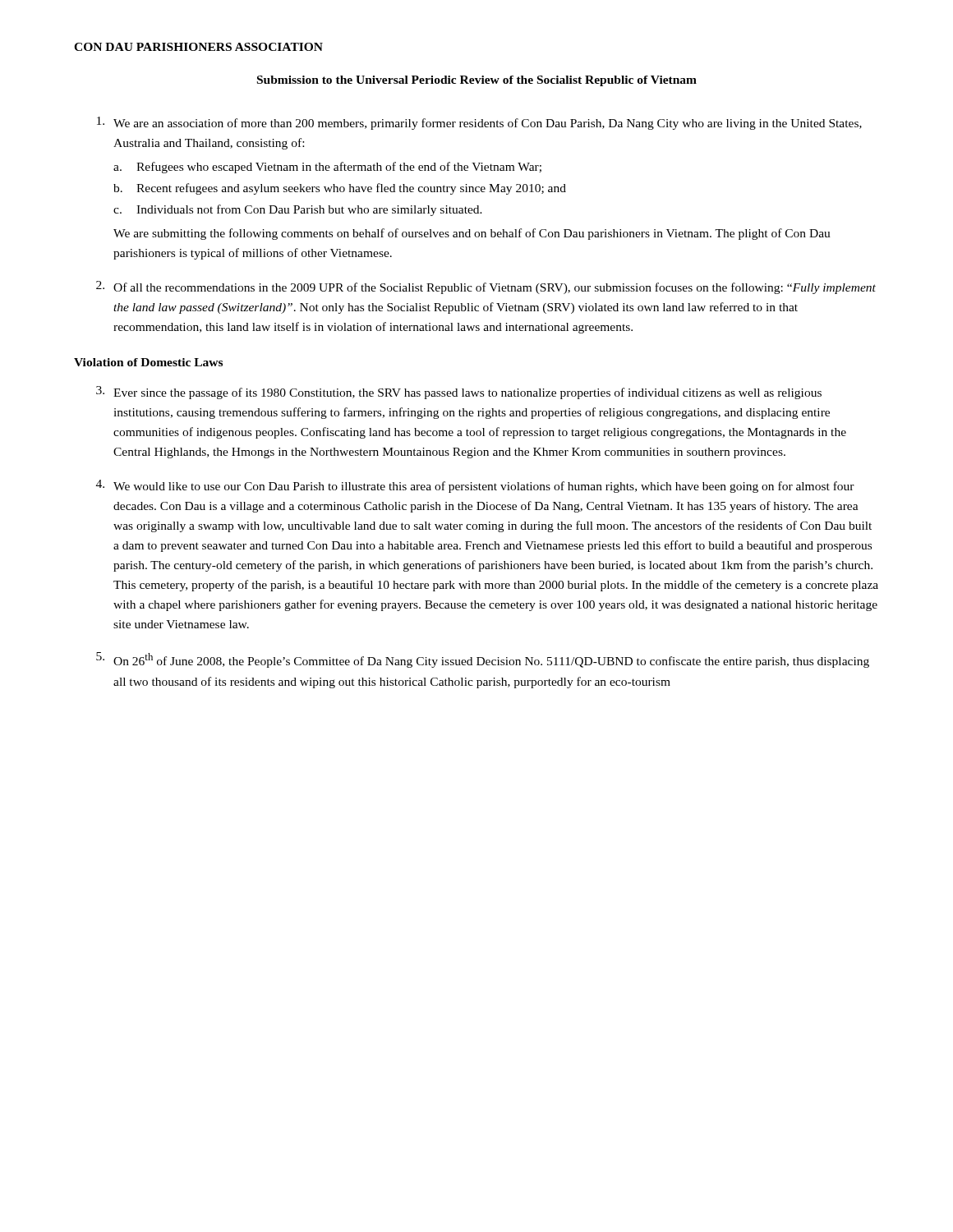Point to "CON DAU PARISHIONERS ASSOCIATION"

tap(198, 46)
